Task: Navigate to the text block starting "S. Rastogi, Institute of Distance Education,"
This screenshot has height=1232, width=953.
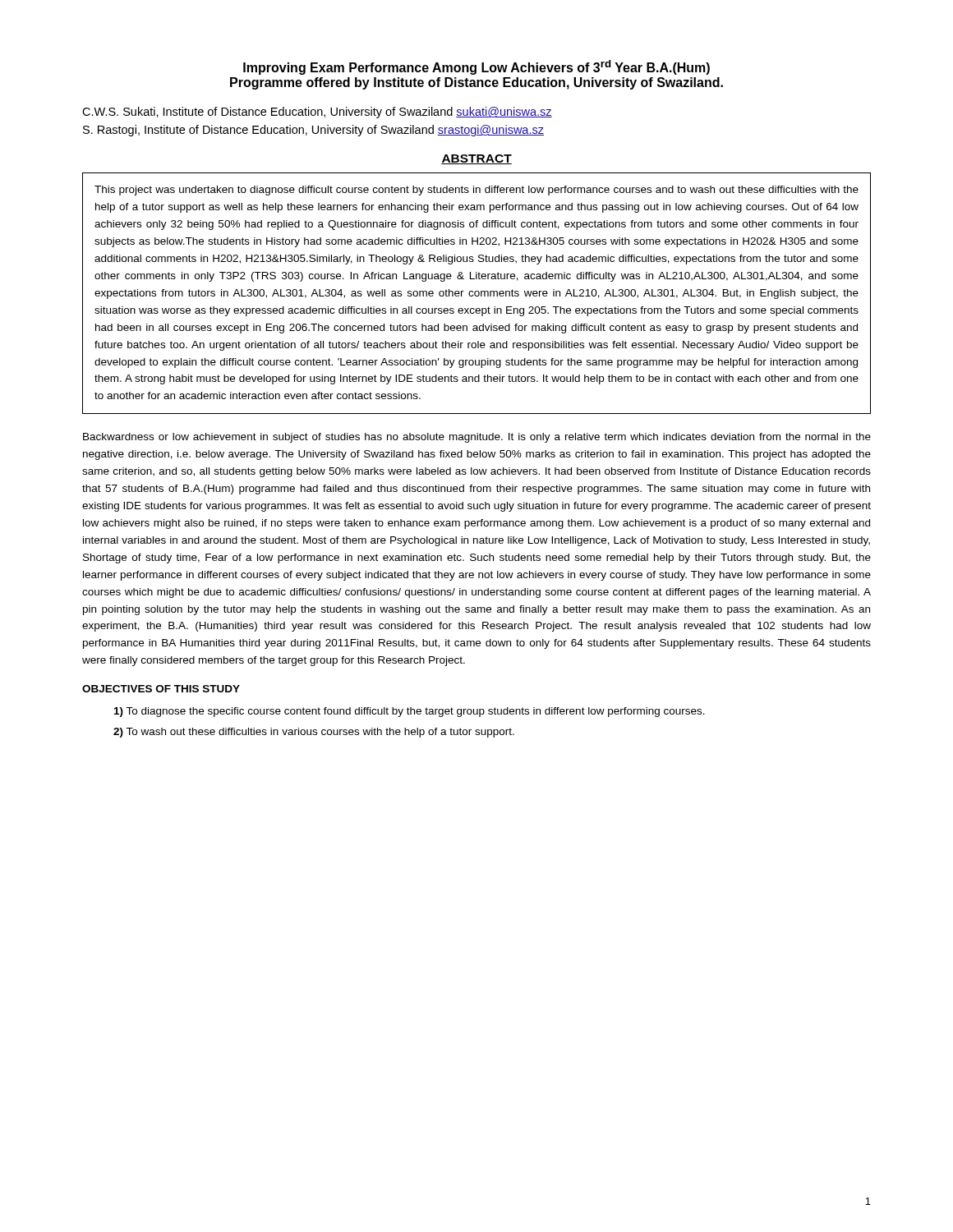Action: (313, 130)
